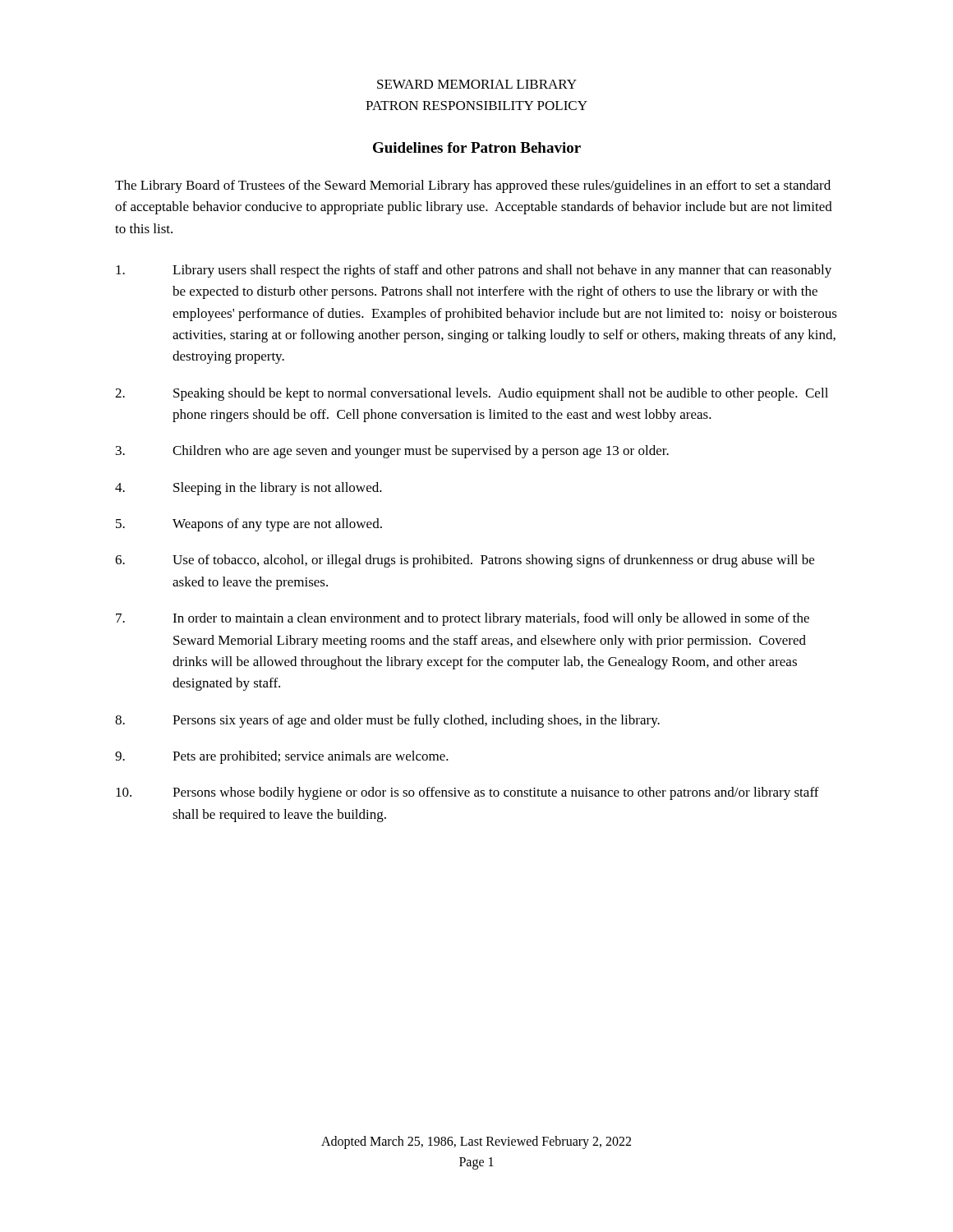Click on the text block containing "The Library Board of Trustees of"
The height and width of the screenshot is (1232, 953).
474,207
